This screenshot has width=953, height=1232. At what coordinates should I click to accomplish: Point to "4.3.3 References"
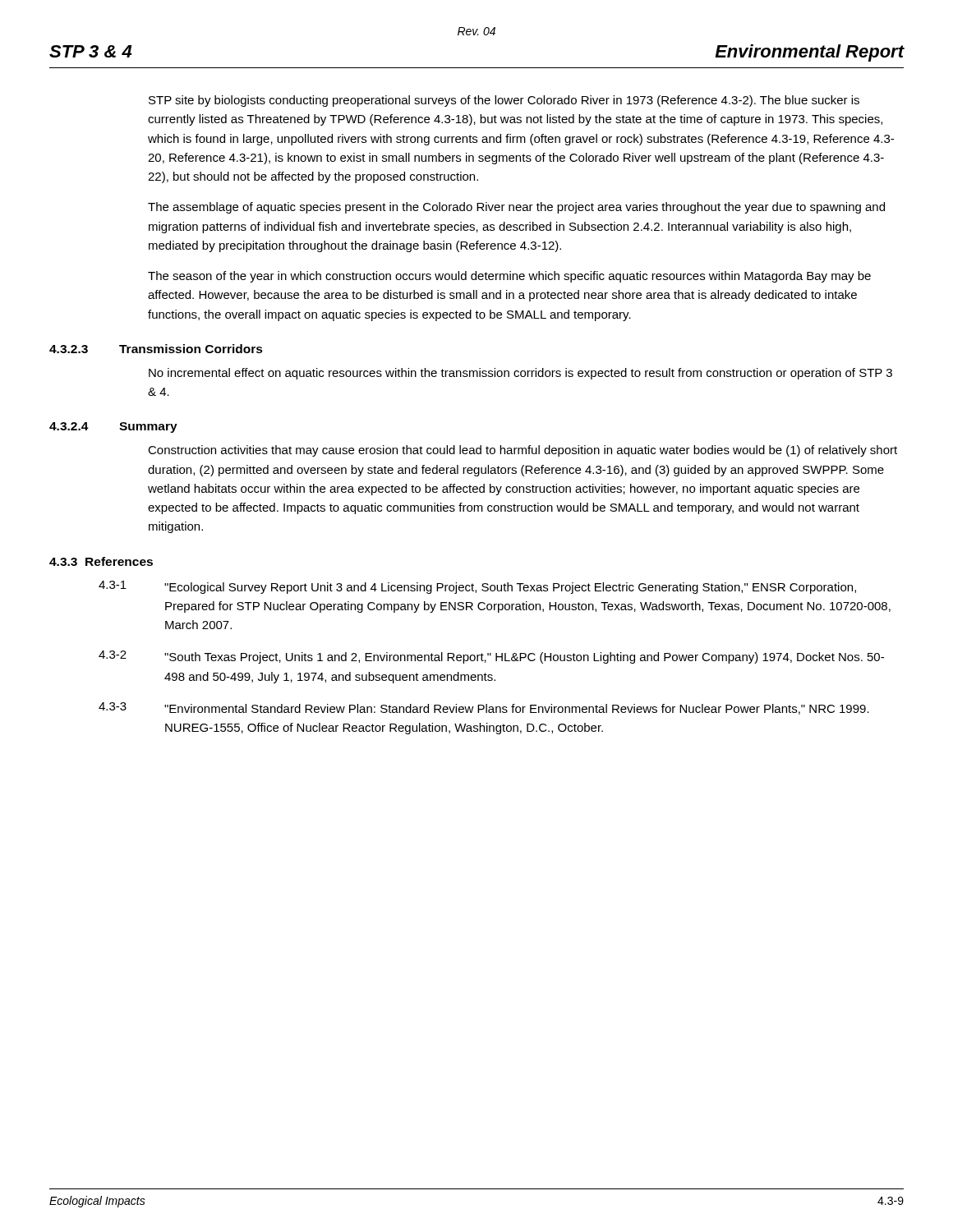click(101, 561)
